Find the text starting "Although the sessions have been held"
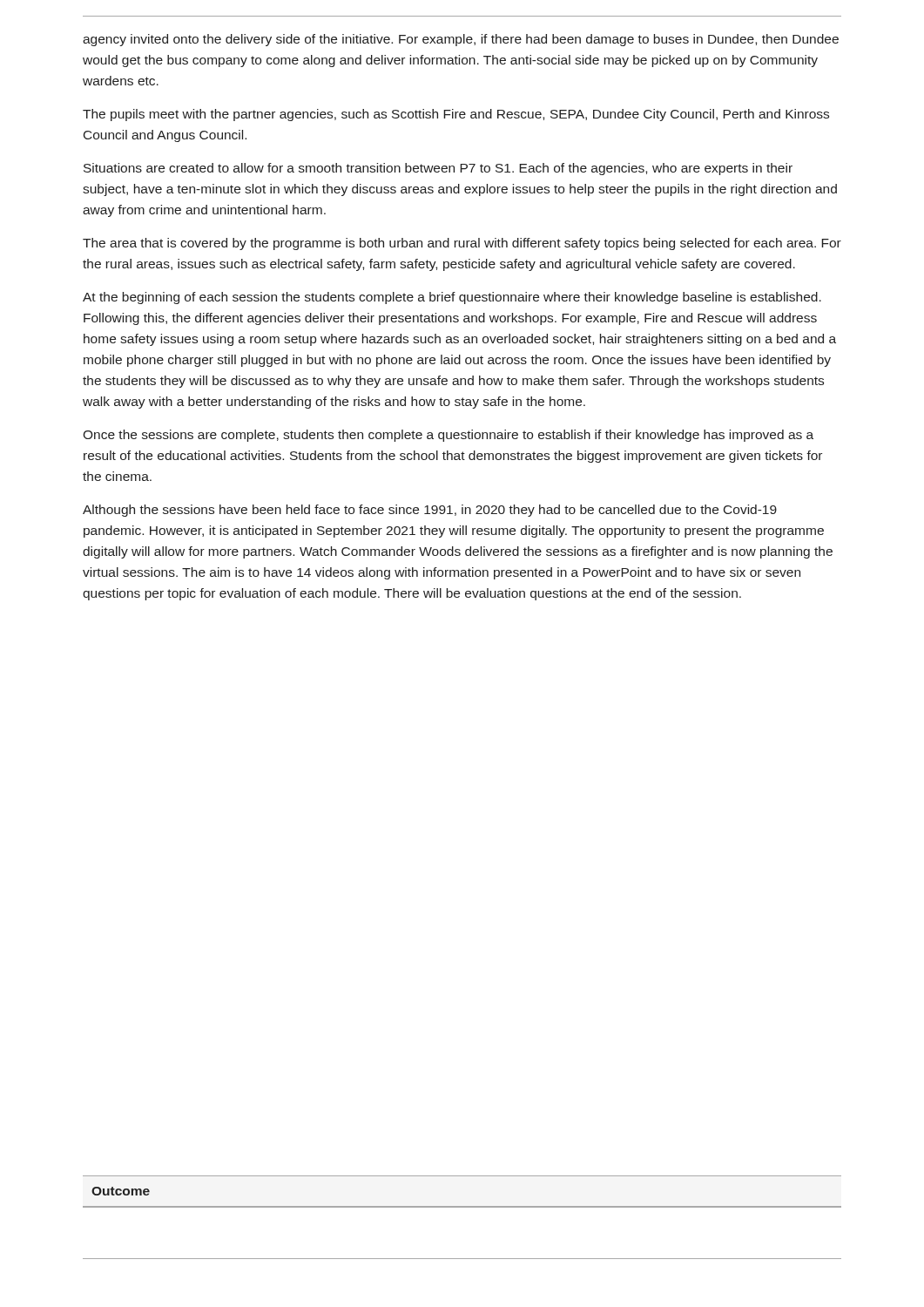Screen dimensions: 1307x924 coord(458,551)
